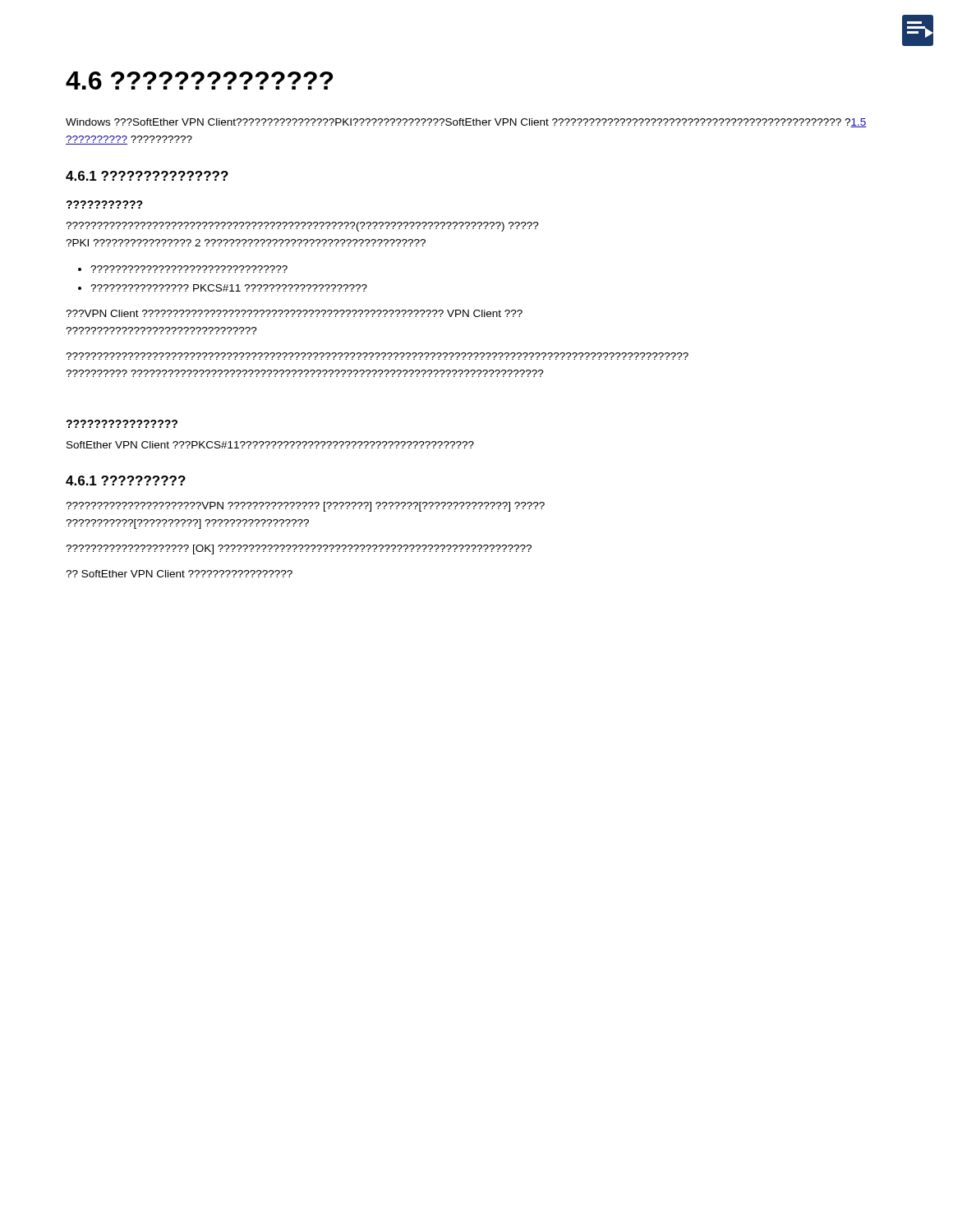Viewport: 953px width, 1232px height.
Task: Where does it say "4.6 ??????????????"?
Action: [200, 80]
